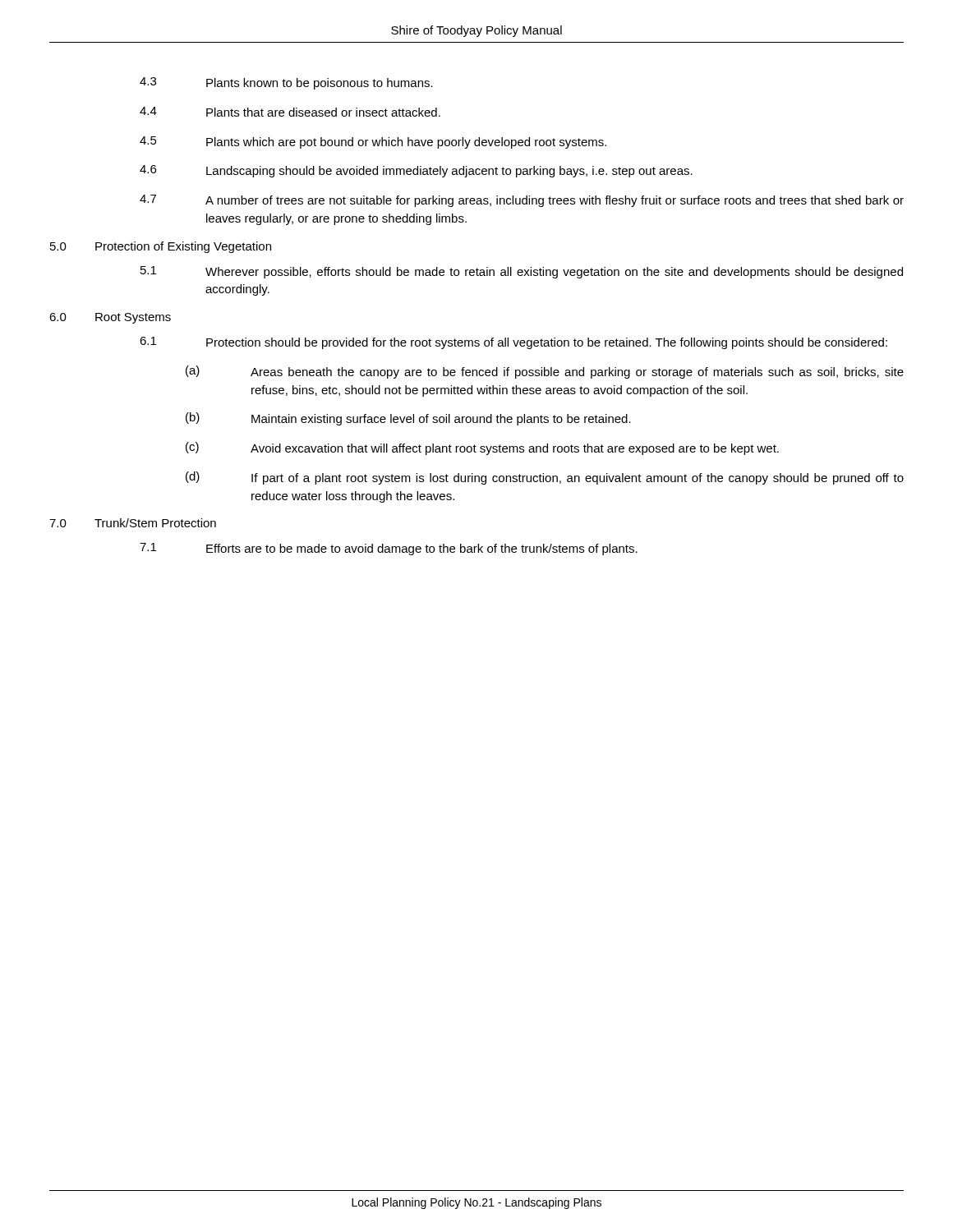
Task: Find the element starting "7.0 Trunk/Stem Protection"
Action: (133, 523)
